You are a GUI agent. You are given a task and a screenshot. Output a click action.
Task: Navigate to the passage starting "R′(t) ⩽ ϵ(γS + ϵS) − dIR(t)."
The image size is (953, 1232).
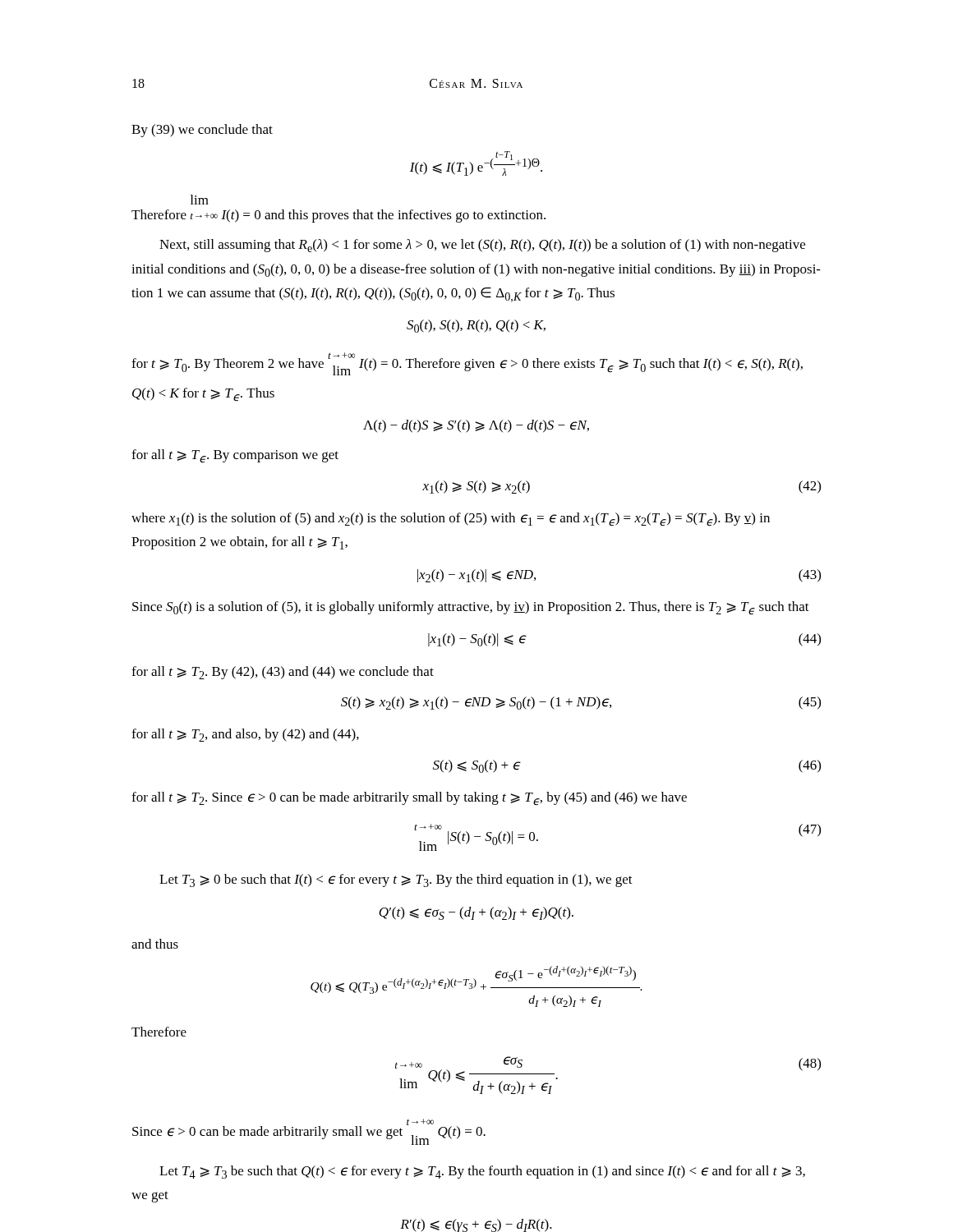[x=476, y=1224]
